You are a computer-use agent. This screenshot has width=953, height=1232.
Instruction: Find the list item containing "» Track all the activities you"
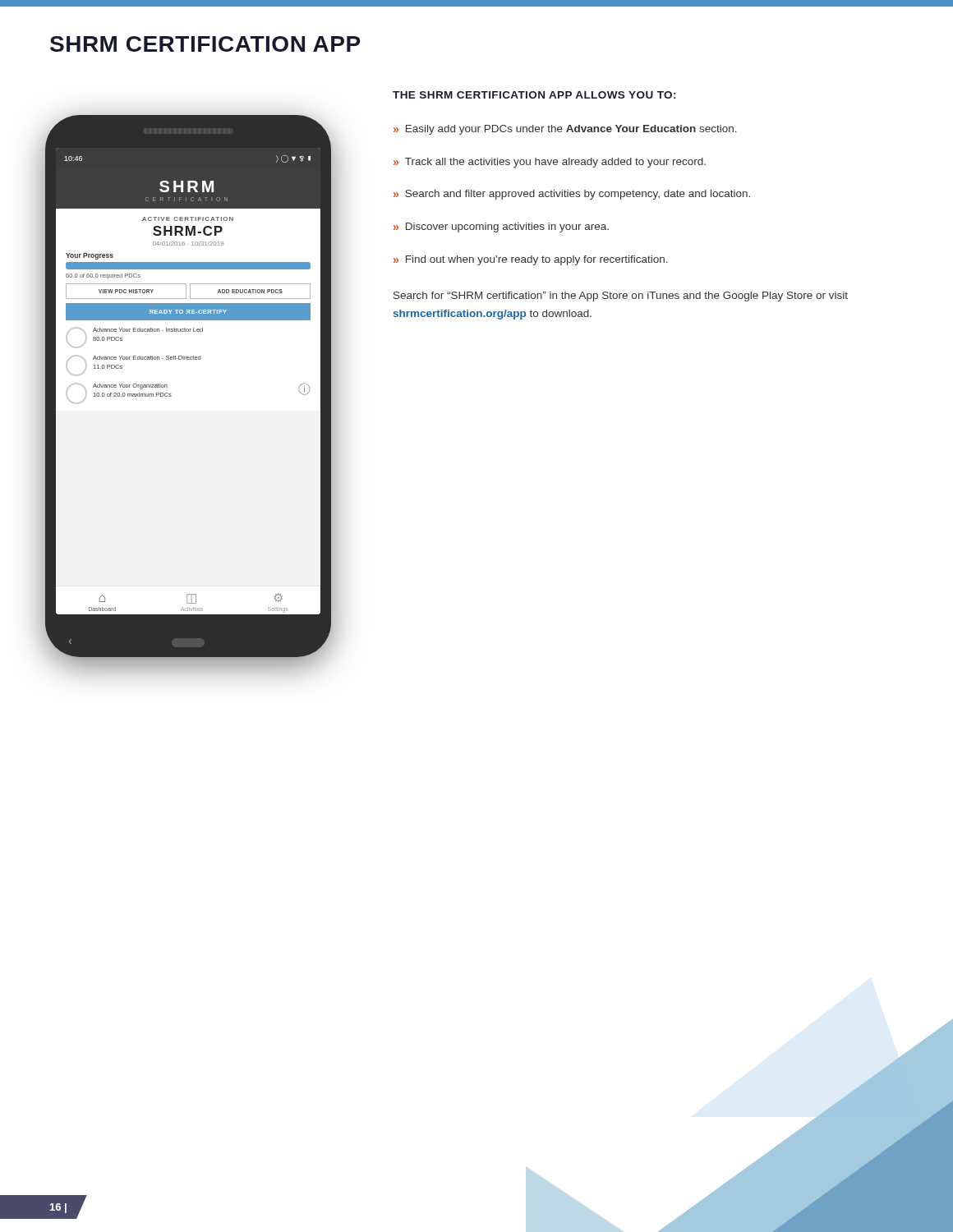[550, 162]
